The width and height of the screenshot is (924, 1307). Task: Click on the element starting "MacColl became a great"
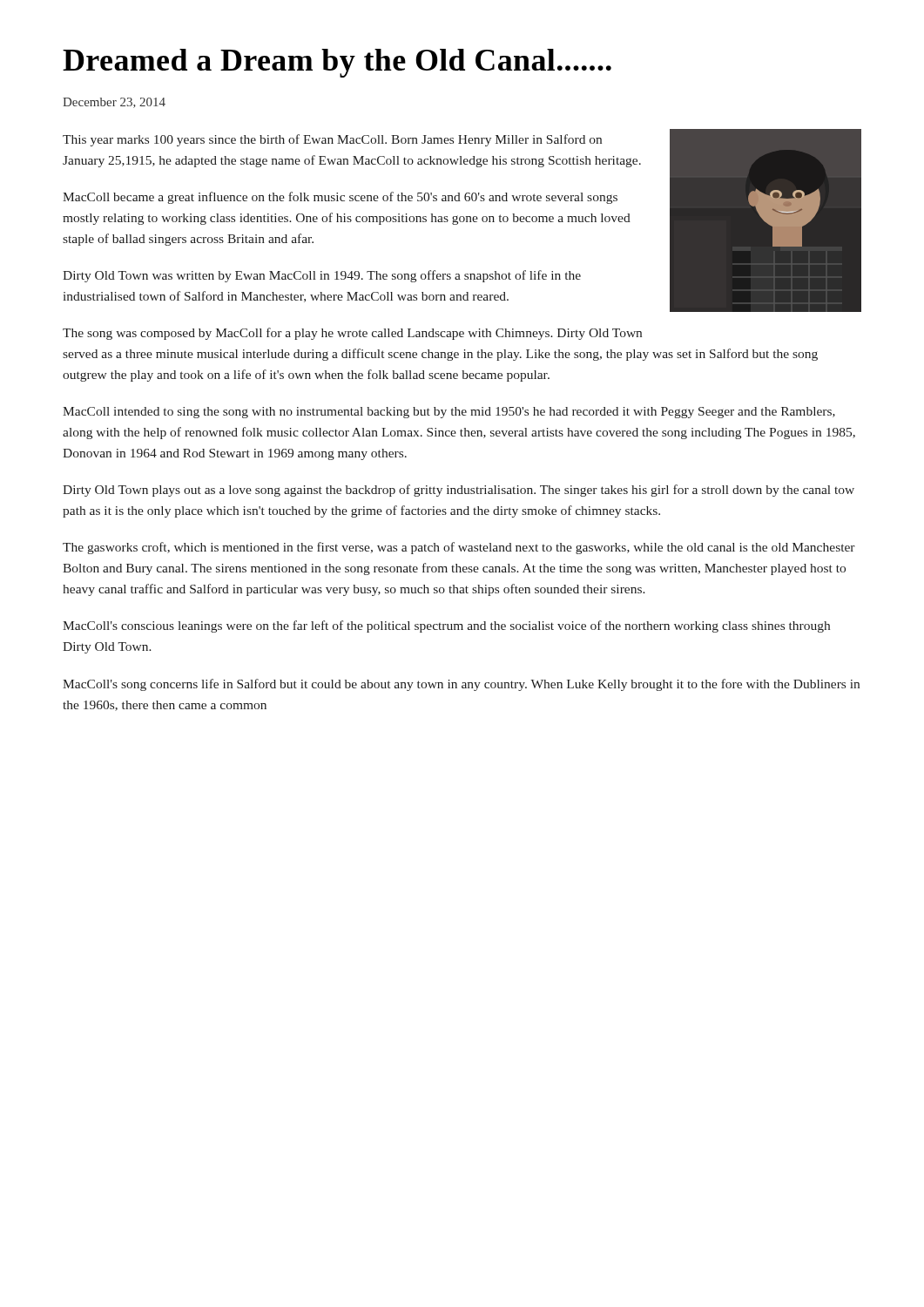pos(346,218)
